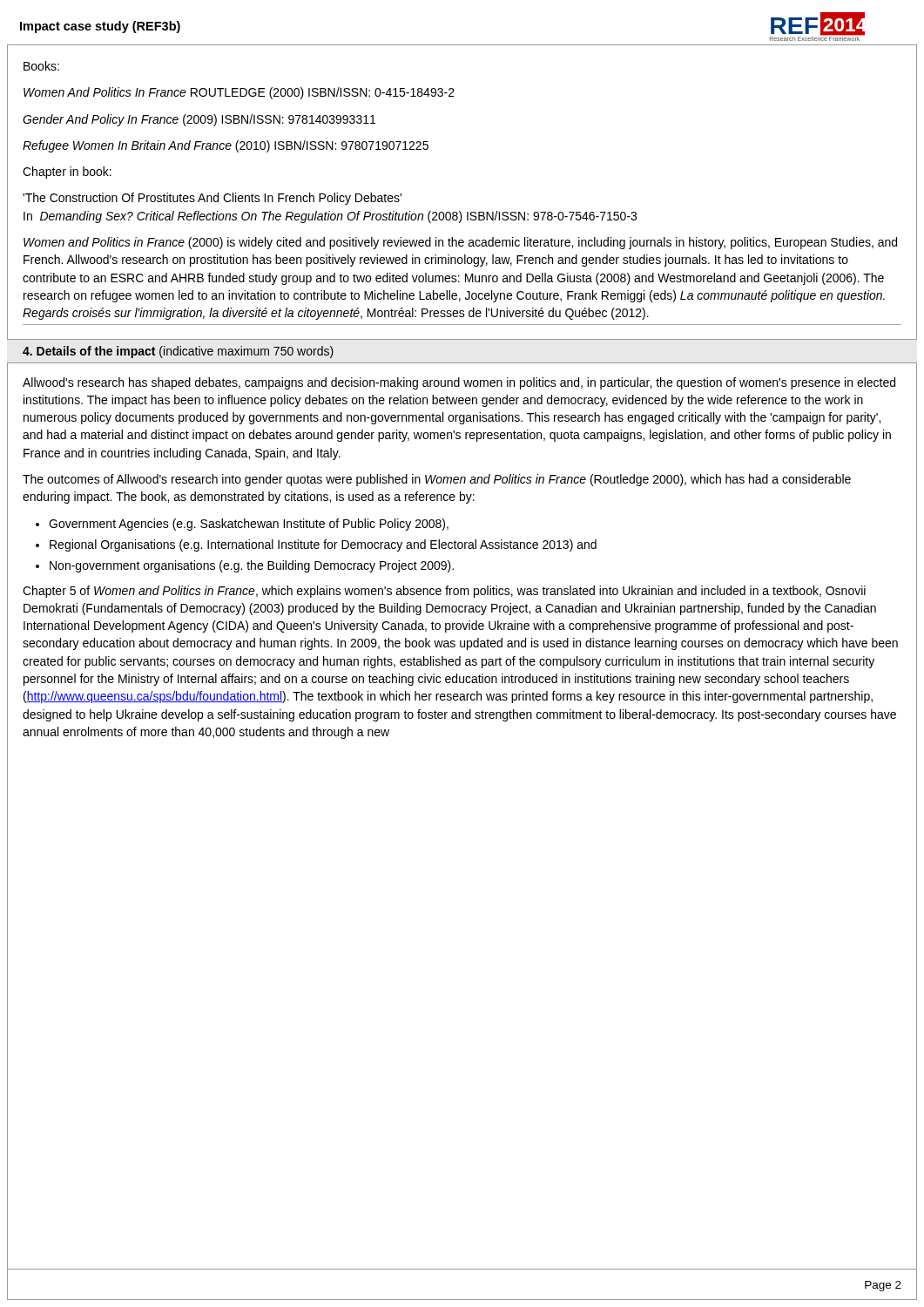Point to the passage starting "Chapter in book:"
The width and height of the screenshot is (924, 1307).
[x=67, y=172]
